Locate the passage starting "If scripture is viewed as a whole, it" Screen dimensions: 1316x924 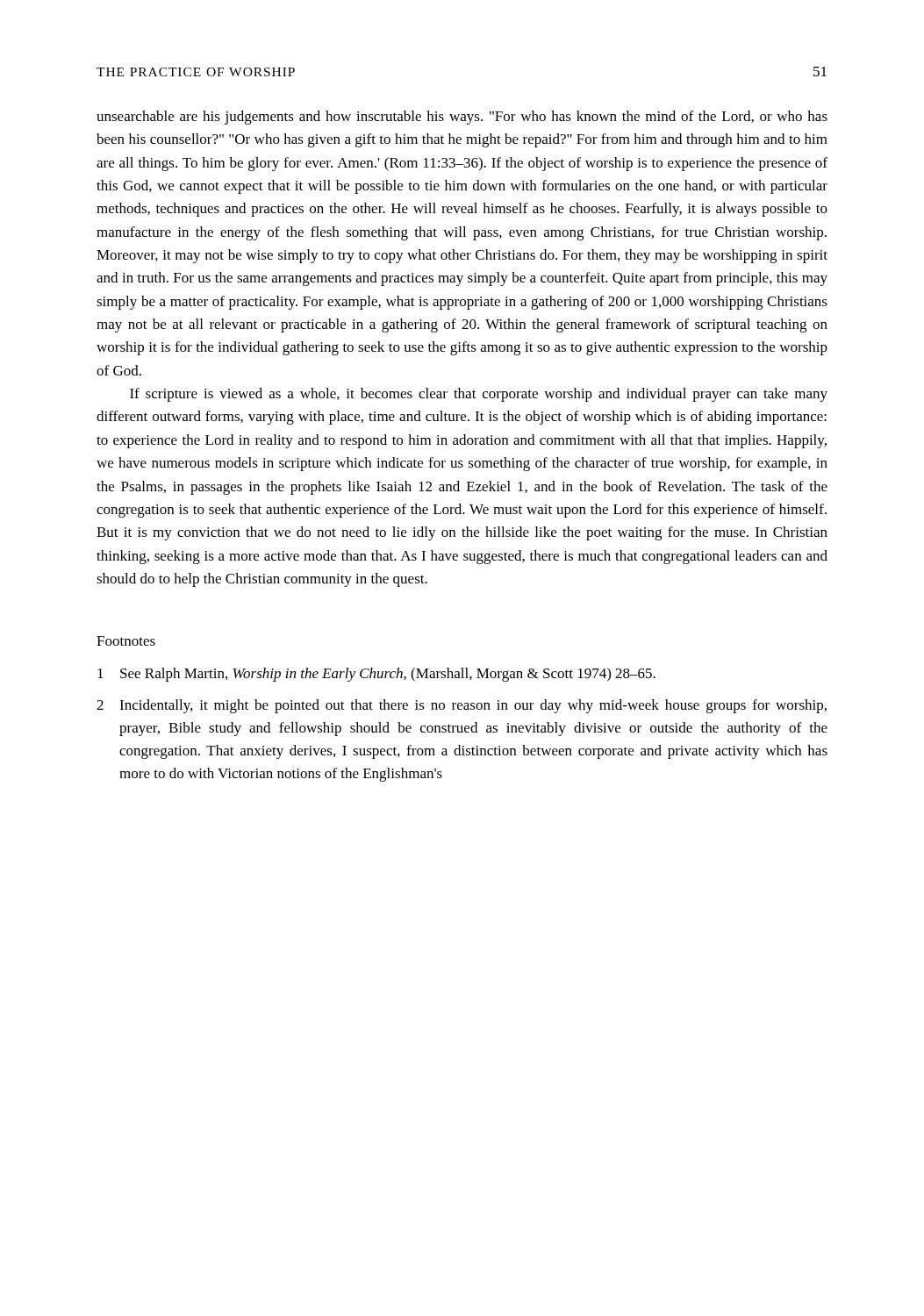click(x=462, y=487)
